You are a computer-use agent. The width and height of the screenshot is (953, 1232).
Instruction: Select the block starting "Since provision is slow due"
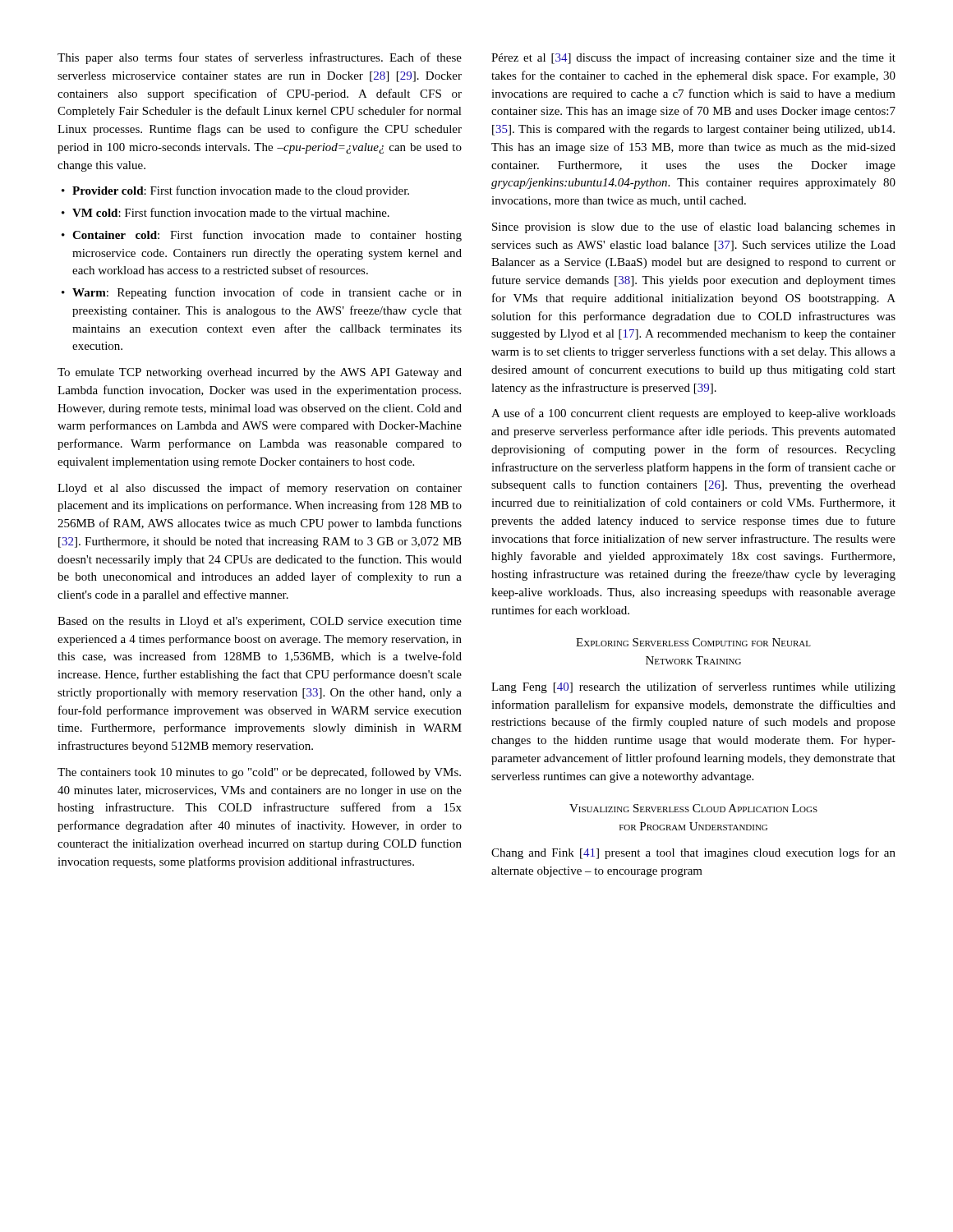click(693, 308)
